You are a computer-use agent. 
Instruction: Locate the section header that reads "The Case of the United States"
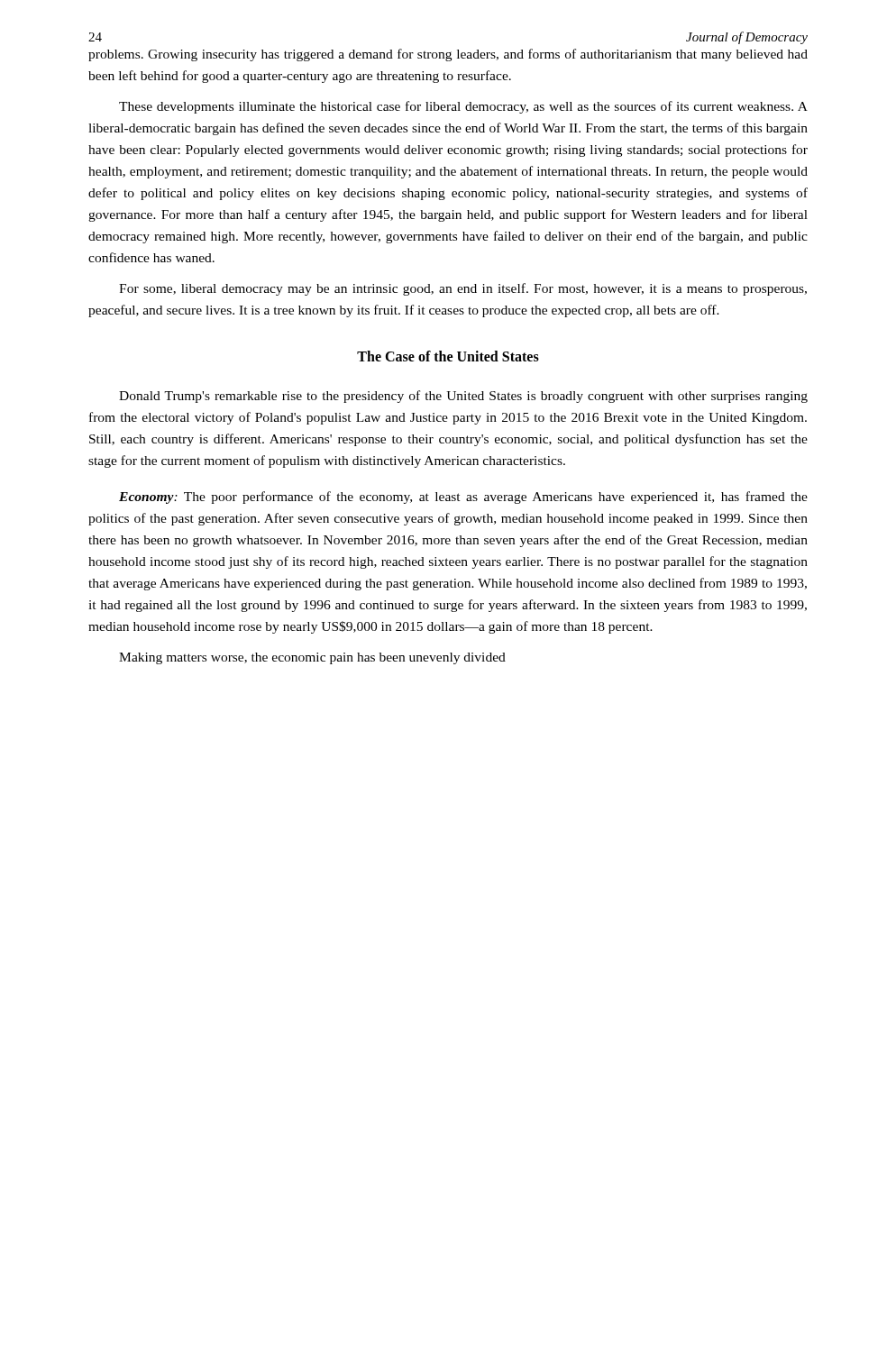click(448, 357)
